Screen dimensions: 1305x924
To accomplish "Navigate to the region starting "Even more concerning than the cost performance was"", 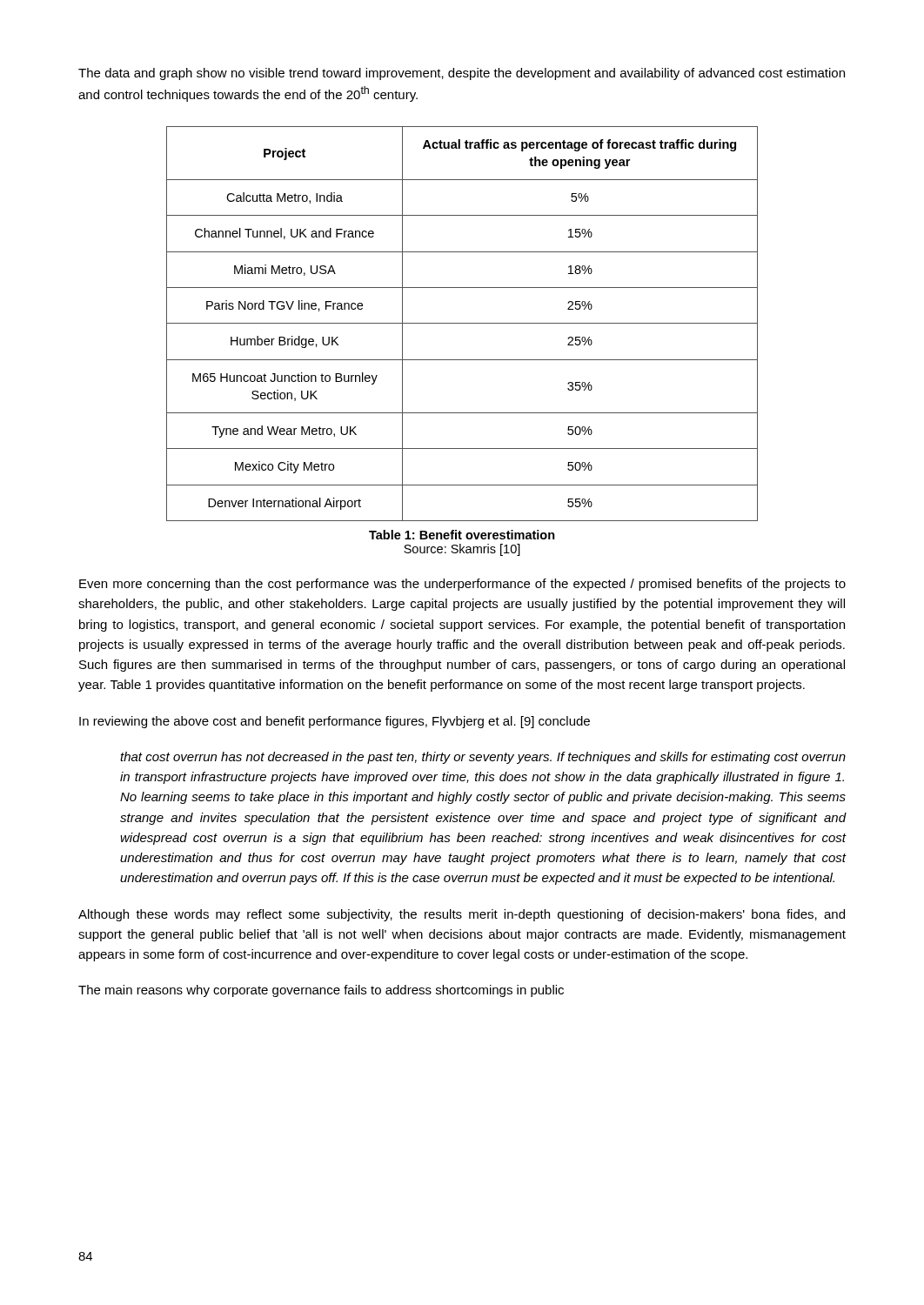I will coord(462,634).
